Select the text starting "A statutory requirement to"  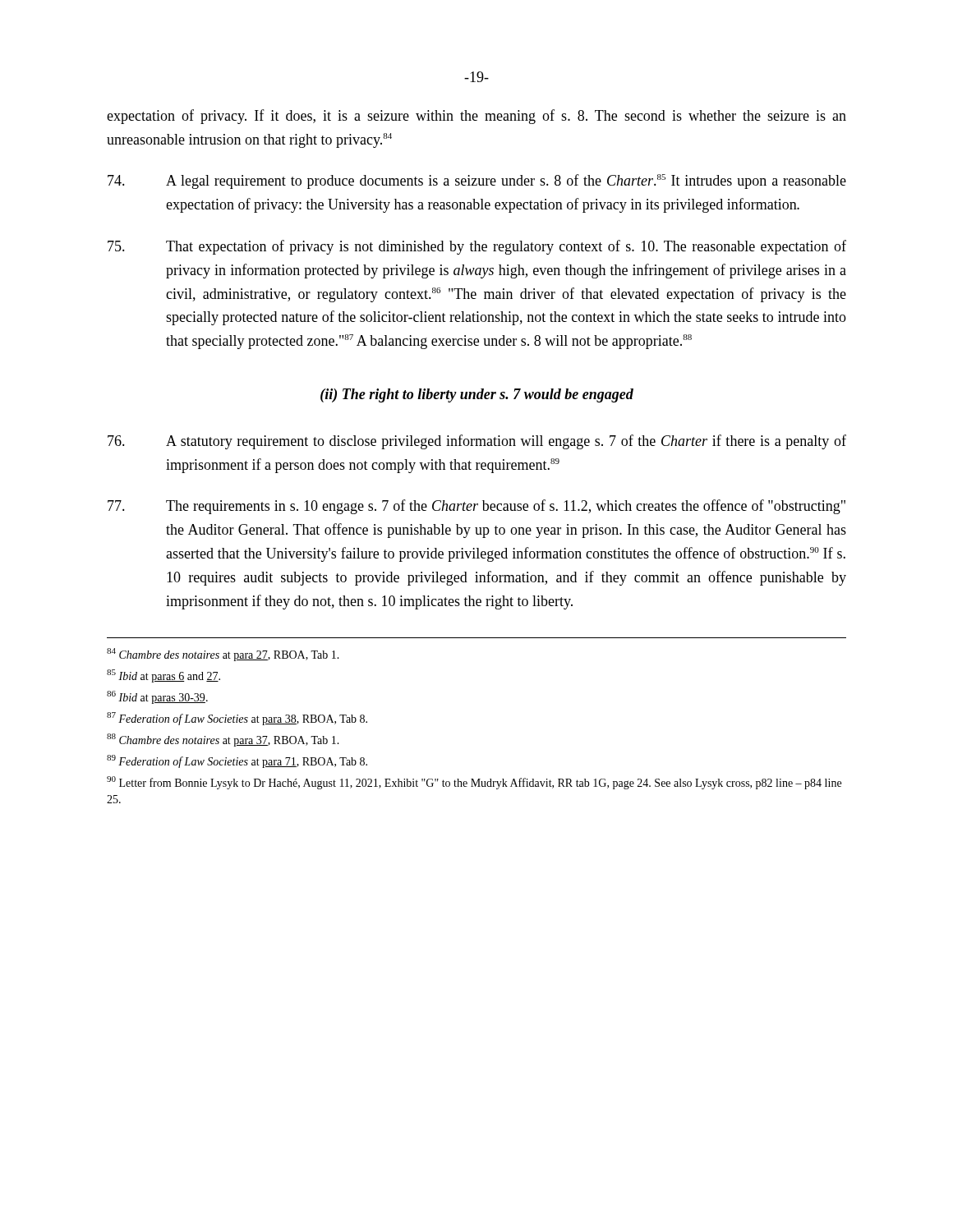(x=476, y=453)
